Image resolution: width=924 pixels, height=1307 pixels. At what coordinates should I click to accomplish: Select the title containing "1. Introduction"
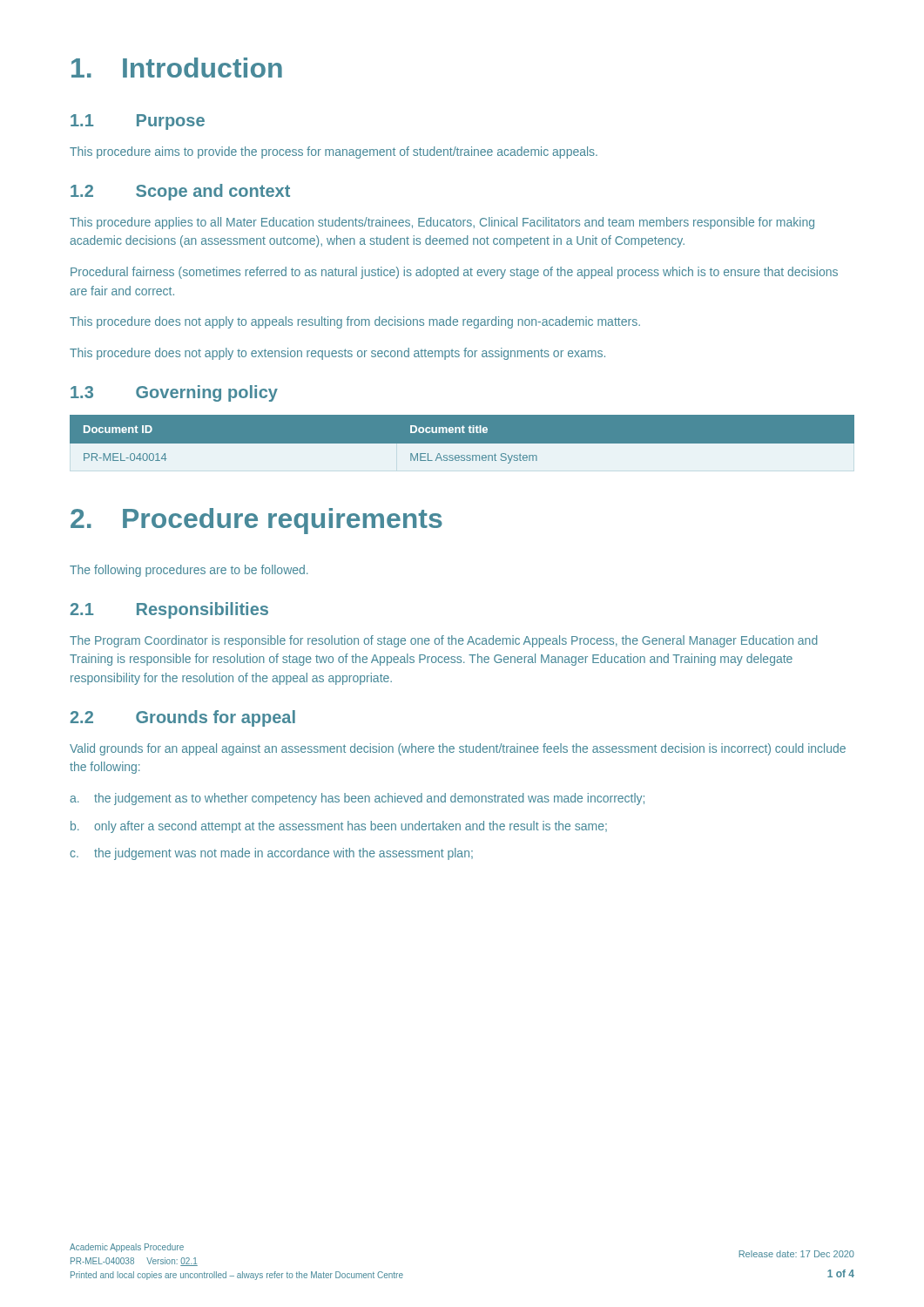pyautogui.click(x=177, y=68)
